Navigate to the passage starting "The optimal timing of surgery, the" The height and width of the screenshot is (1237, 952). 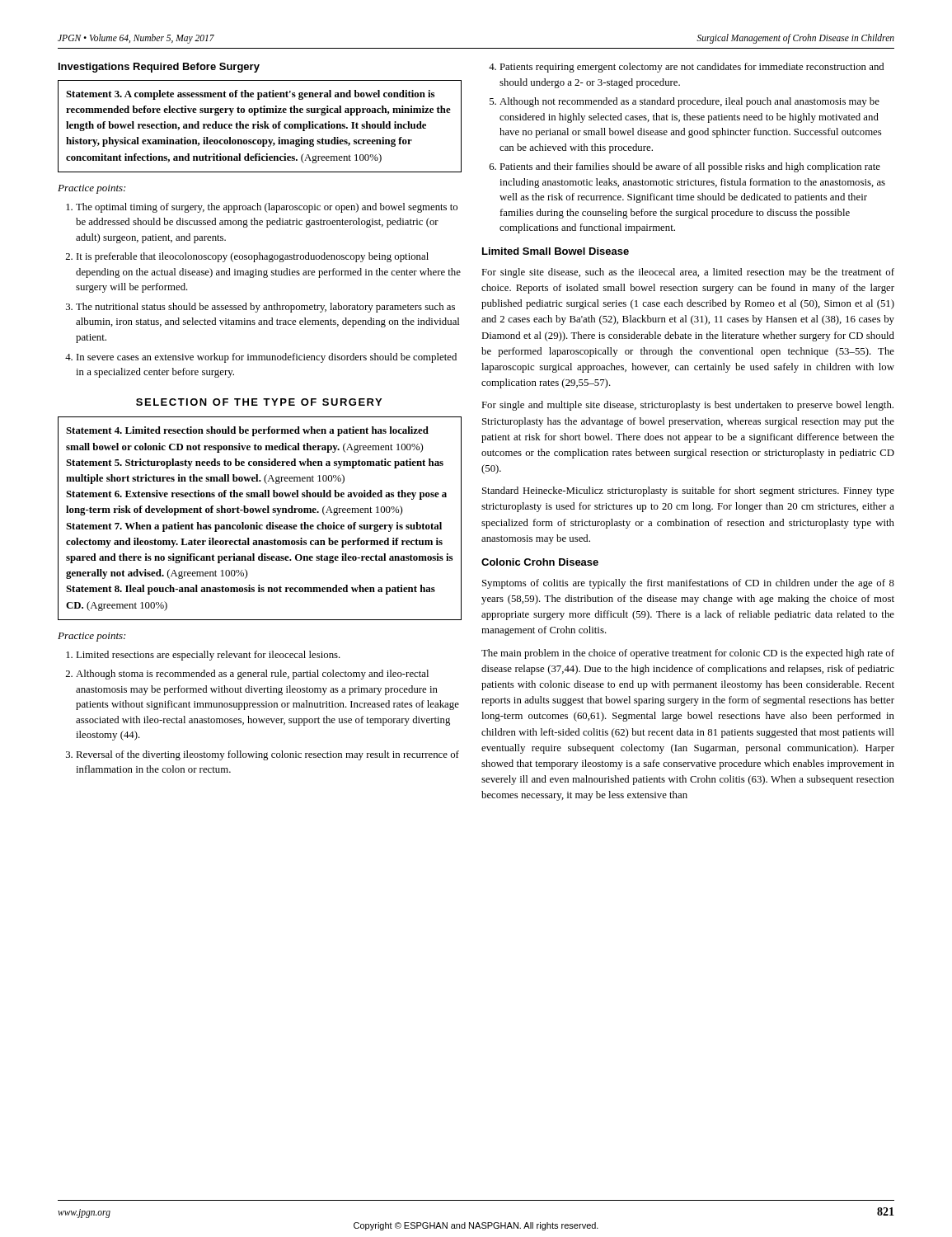(x=267, y=222)
